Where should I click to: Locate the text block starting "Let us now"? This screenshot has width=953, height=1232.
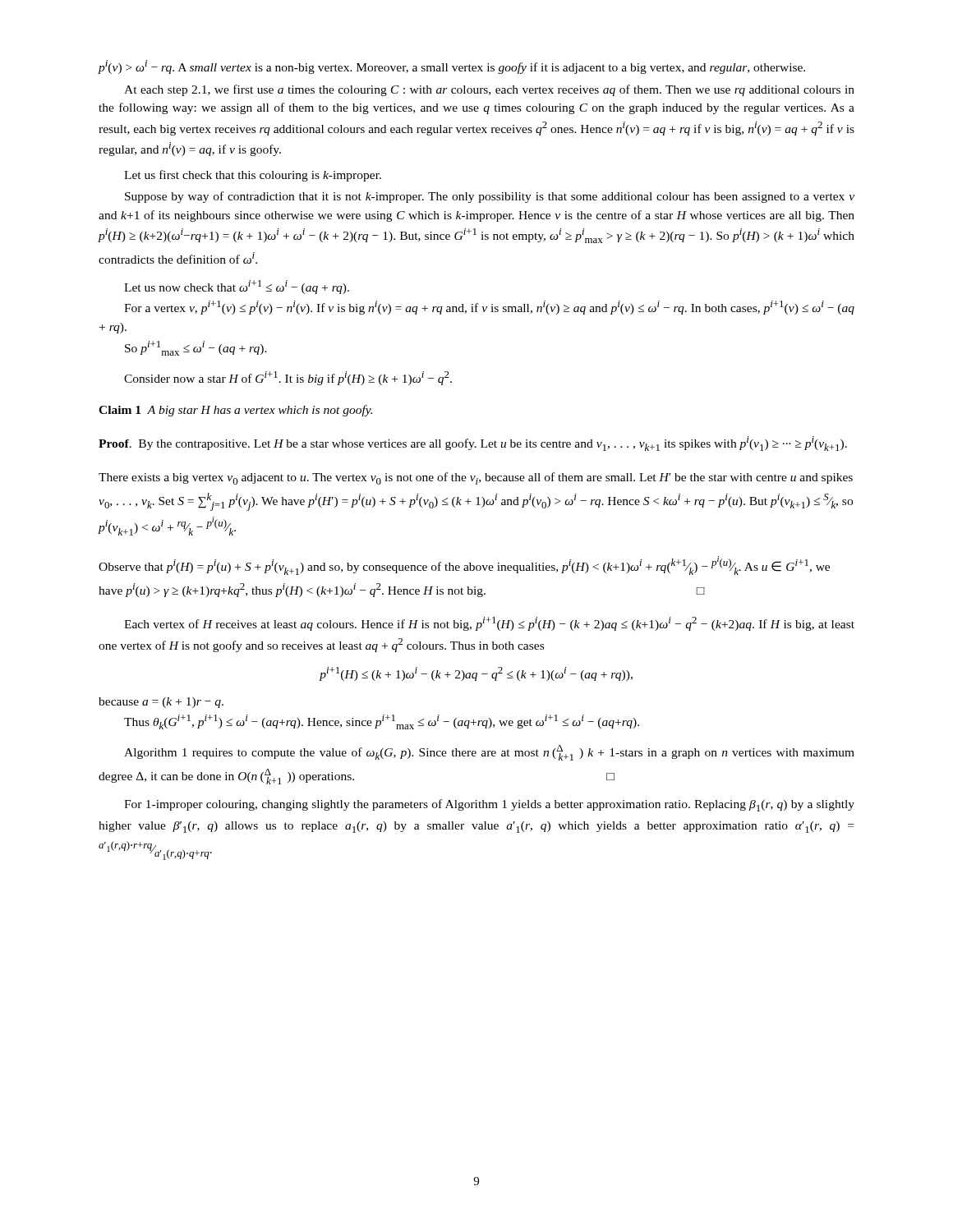click(476, 318)
